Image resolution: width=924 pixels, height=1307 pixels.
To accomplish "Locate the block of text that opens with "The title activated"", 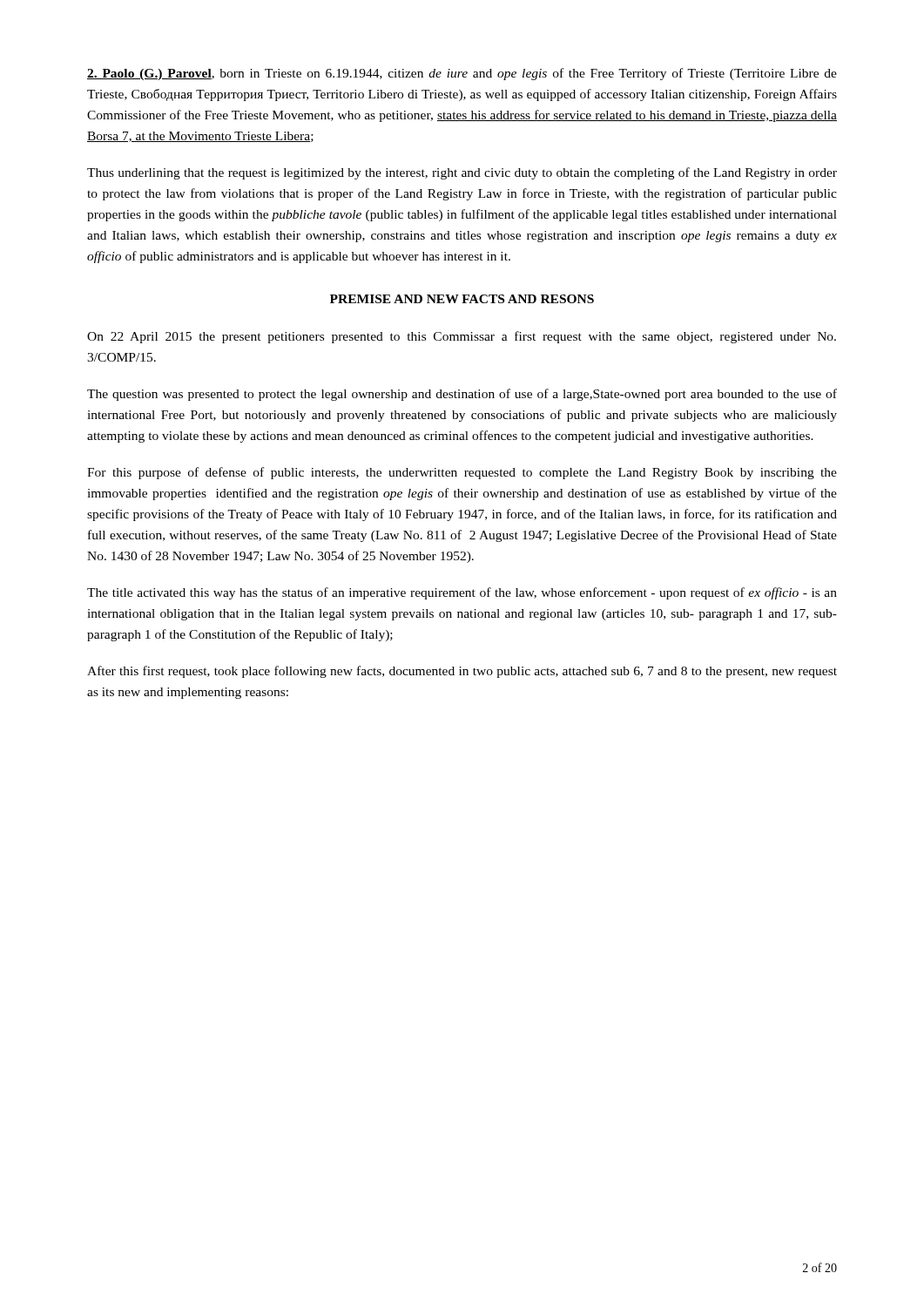I will click(x=462, y=613).
